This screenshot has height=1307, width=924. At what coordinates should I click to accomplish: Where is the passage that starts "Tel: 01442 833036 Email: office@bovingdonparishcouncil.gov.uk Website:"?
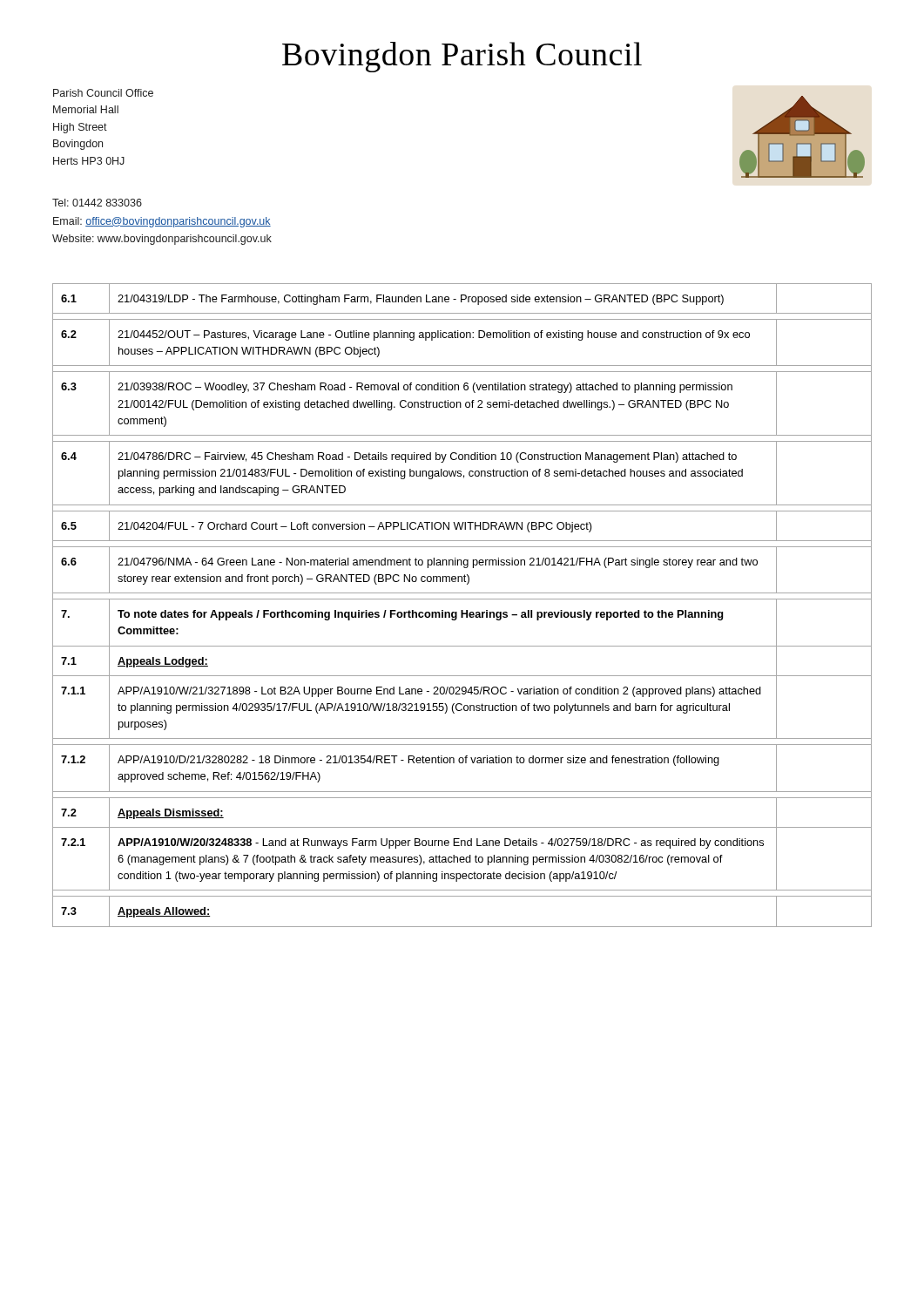[162, 221]
